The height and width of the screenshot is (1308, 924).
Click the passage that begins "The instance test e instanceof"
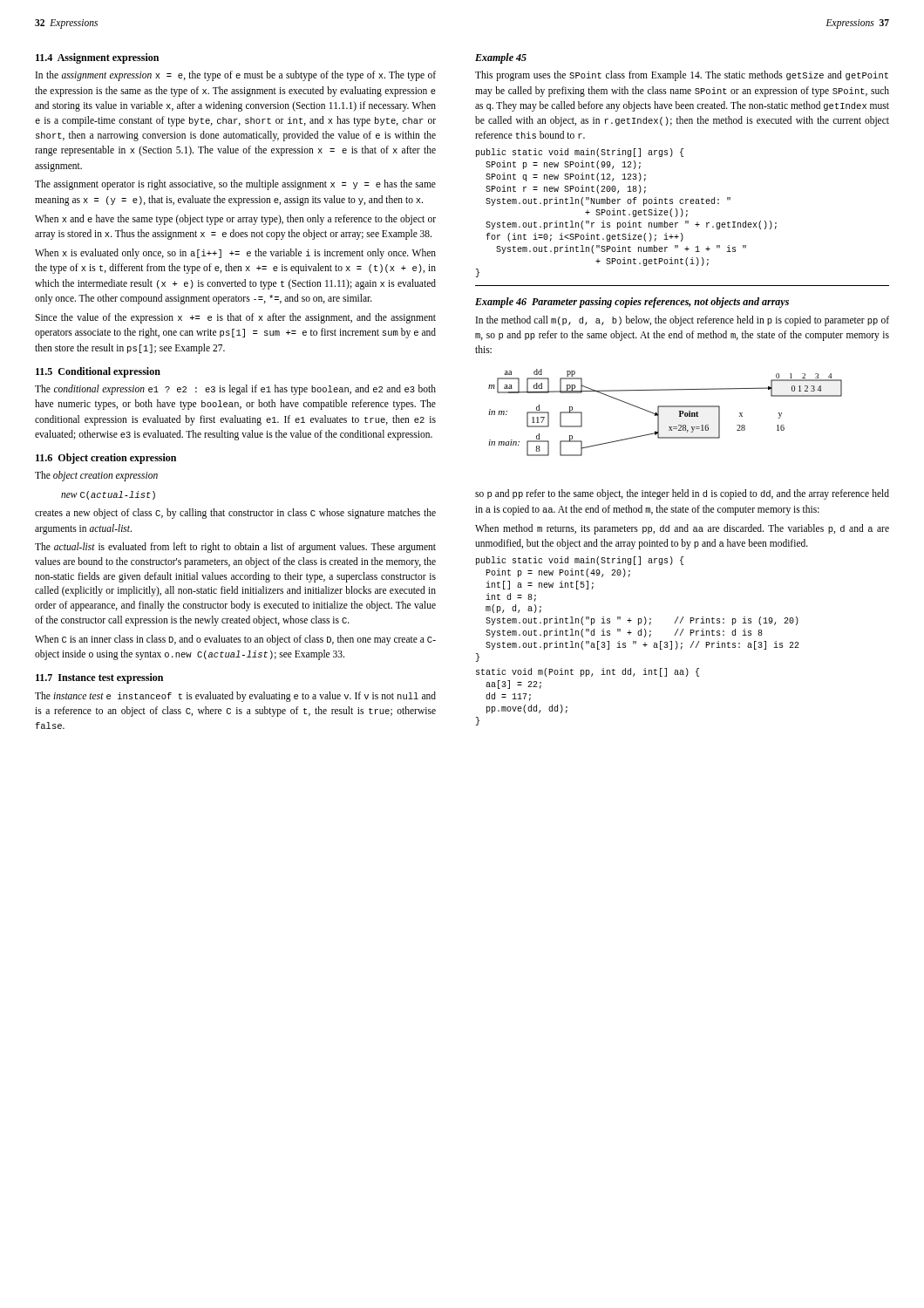[235, 711]
